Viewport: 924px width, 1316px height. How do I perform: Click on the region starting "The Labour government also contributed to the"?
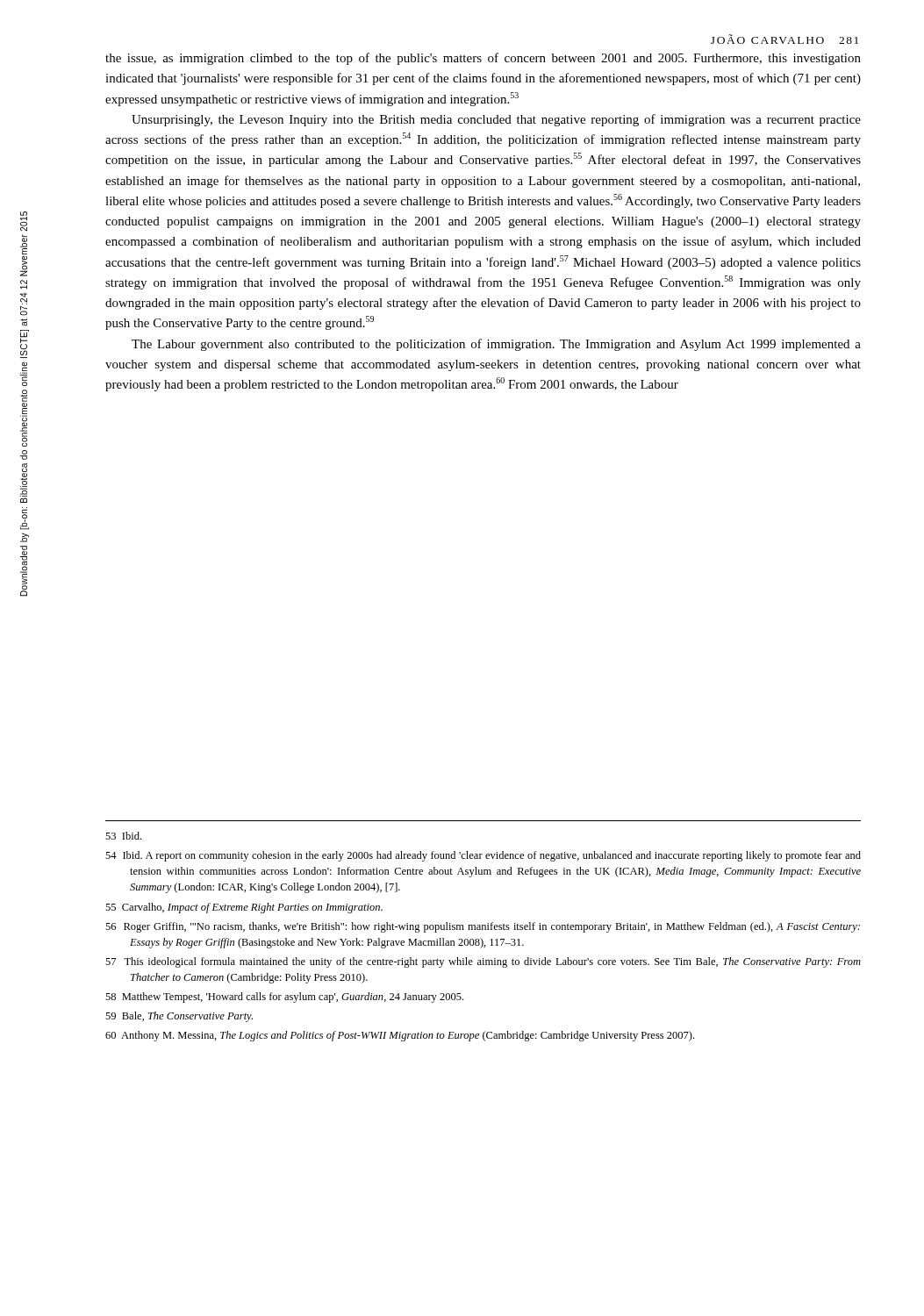coord(483,364)
